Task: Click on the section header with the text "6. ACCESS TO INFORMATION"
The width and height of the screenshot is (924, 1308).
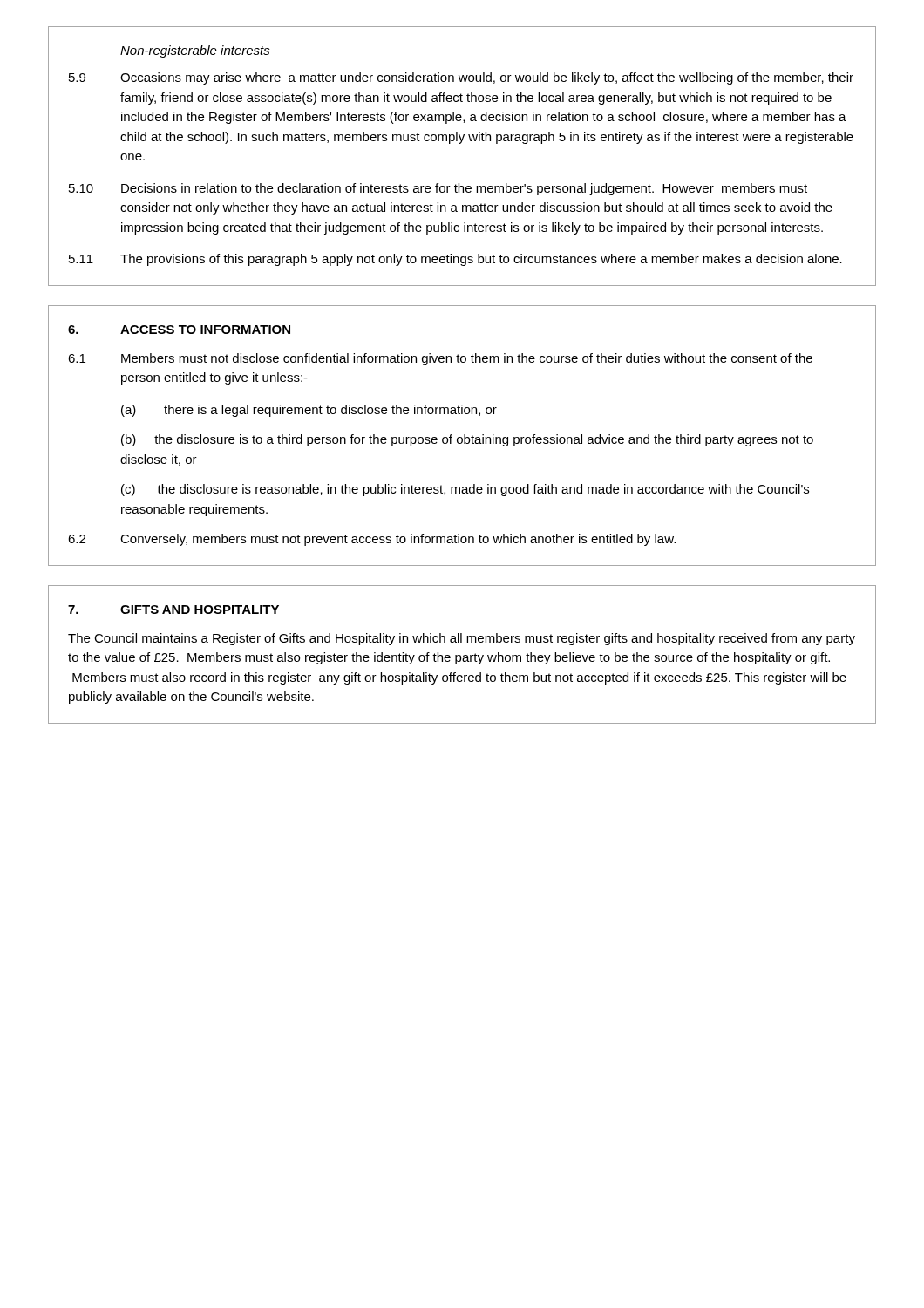Action: point(180,329)
